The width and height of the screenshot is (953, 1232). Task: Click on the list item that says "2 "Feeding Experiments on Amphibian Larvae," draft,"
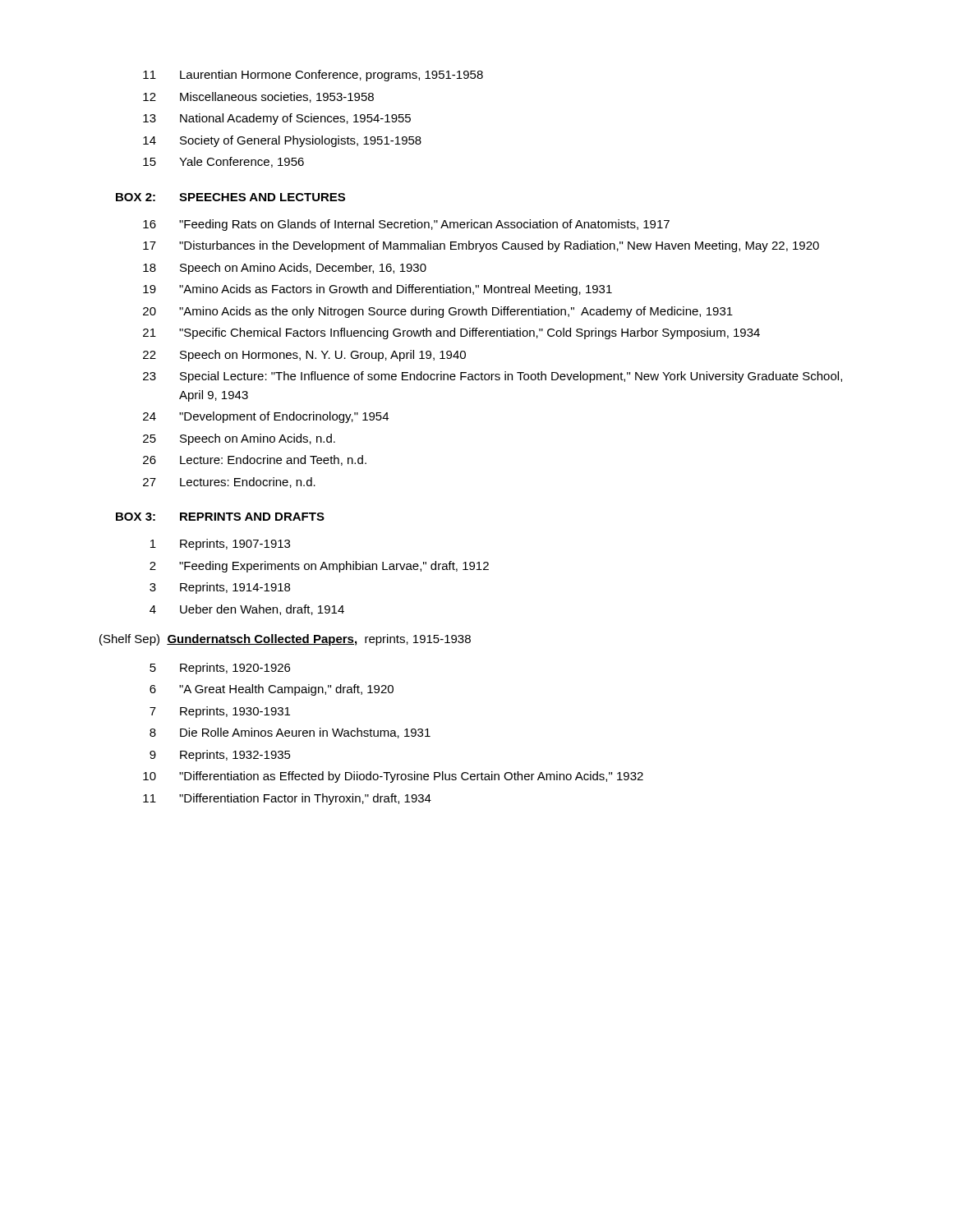(476, 566)
